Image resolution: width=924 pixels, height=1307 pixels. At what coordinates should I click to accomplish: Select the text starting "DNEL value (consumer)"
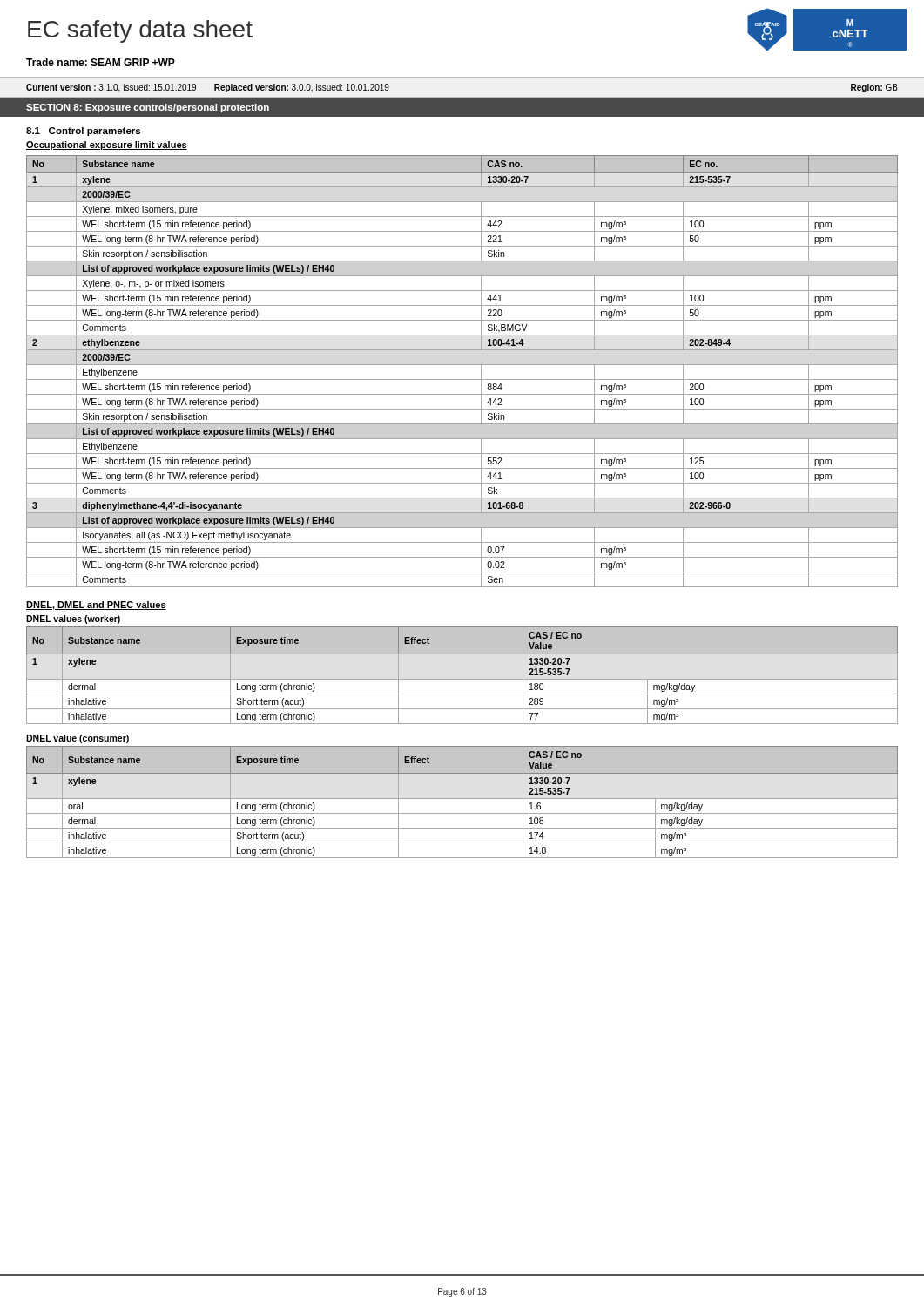(x=78, y=738)
